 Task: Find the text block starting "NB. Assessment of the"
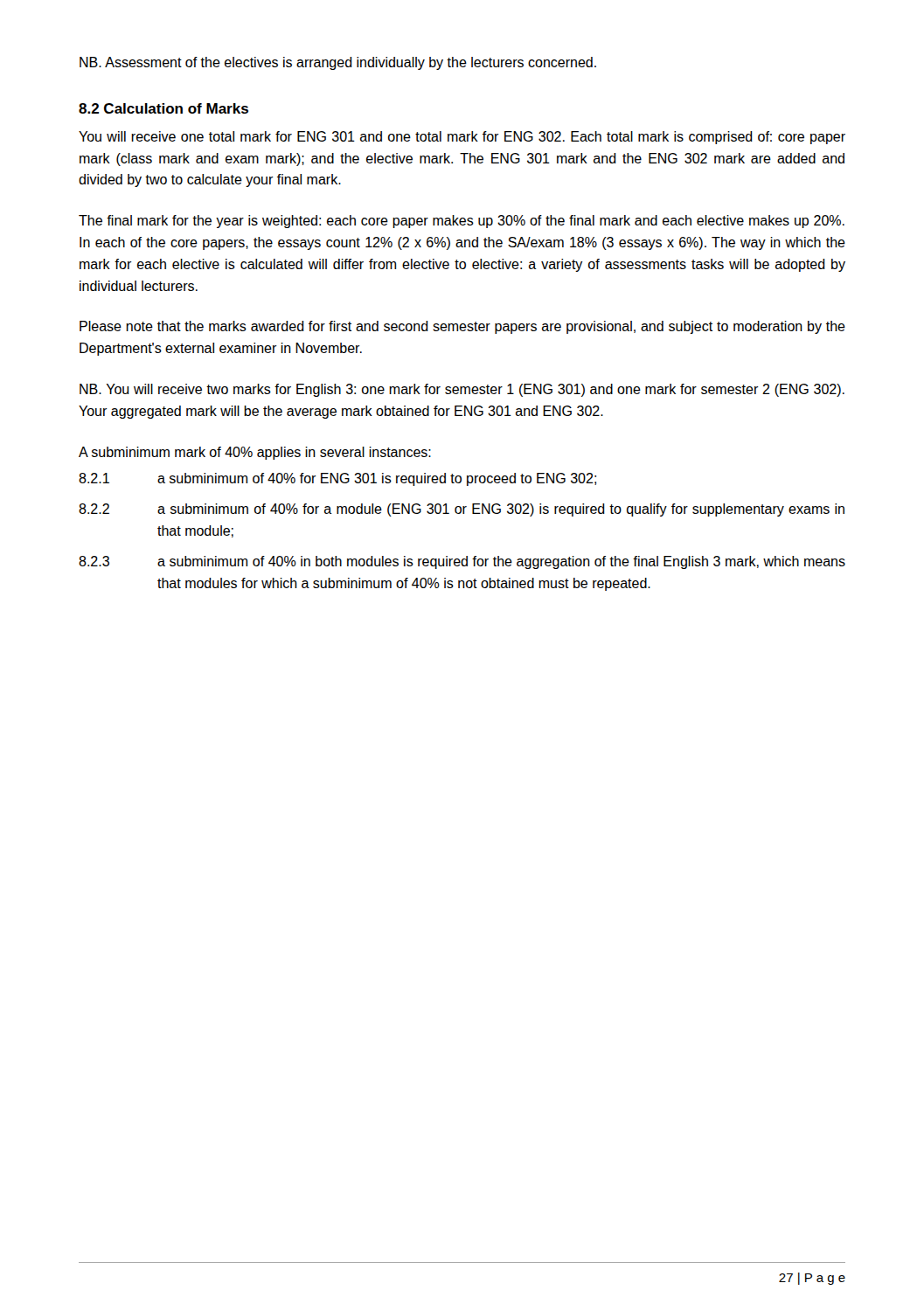point(338,62)
